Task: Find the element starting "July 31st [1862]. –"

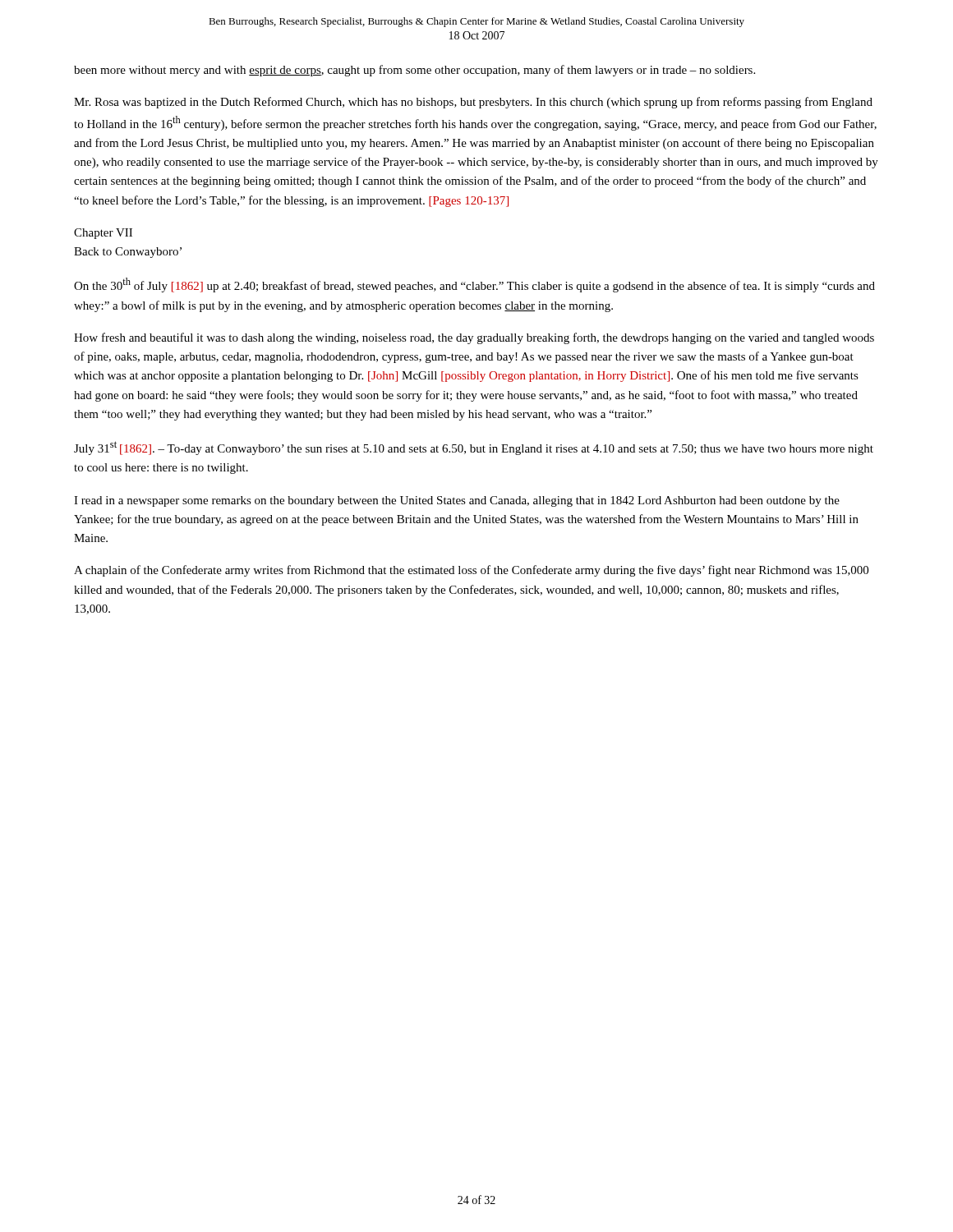Action: (474, 456)
